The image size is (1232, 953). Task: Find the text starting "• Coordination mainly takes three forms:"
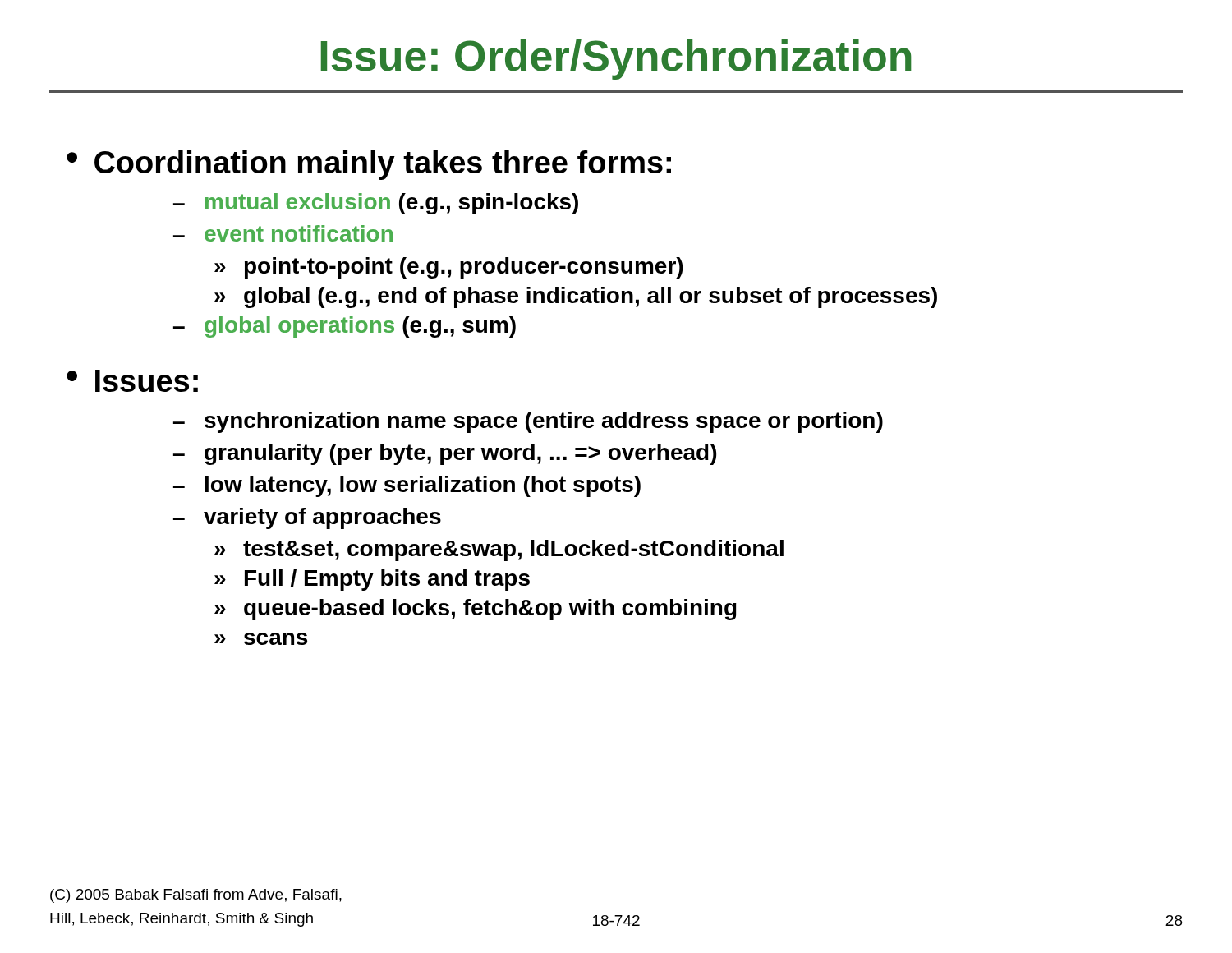coord(370,162)
